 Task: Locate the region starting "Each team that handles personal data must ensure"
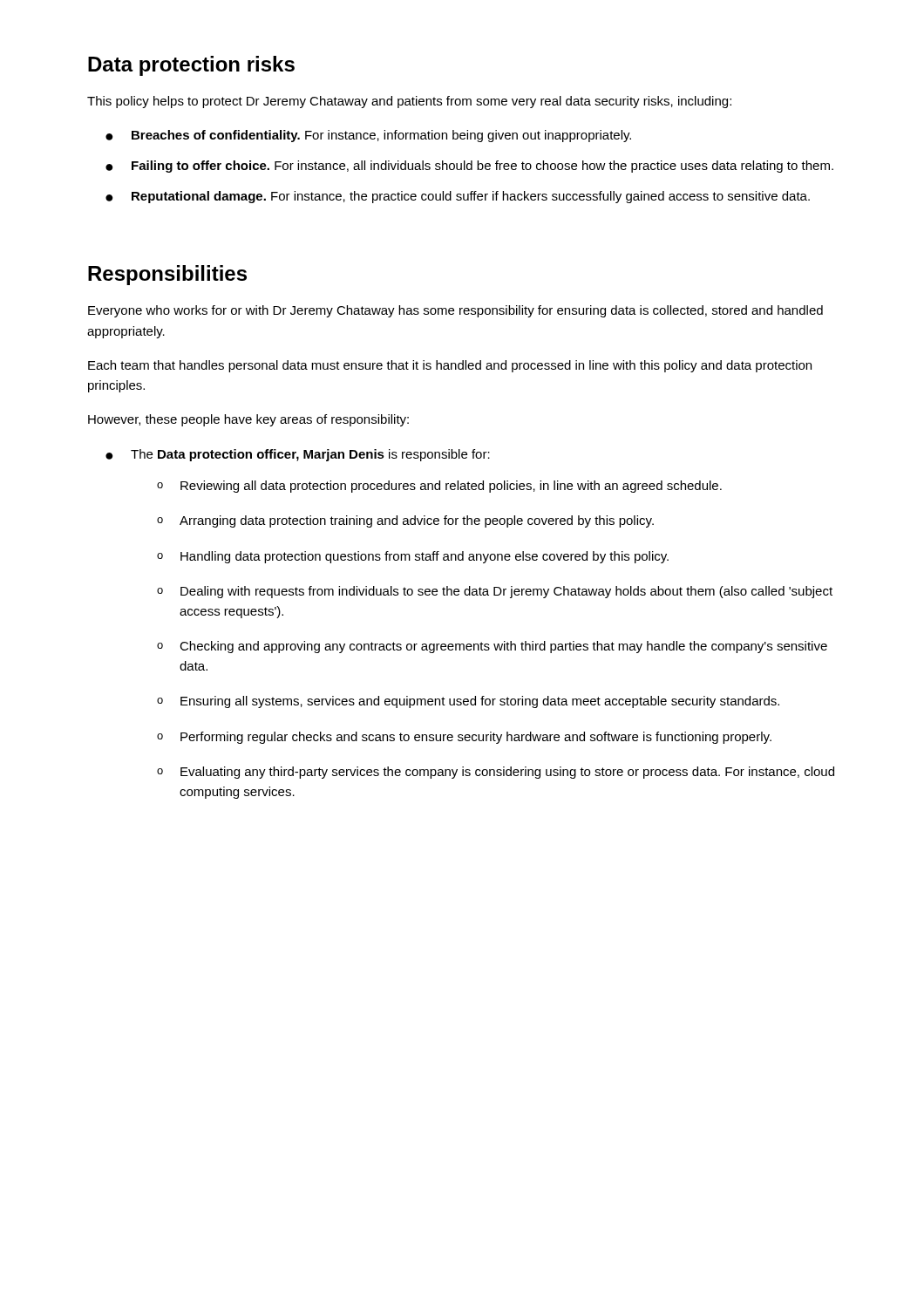(450, 375)
